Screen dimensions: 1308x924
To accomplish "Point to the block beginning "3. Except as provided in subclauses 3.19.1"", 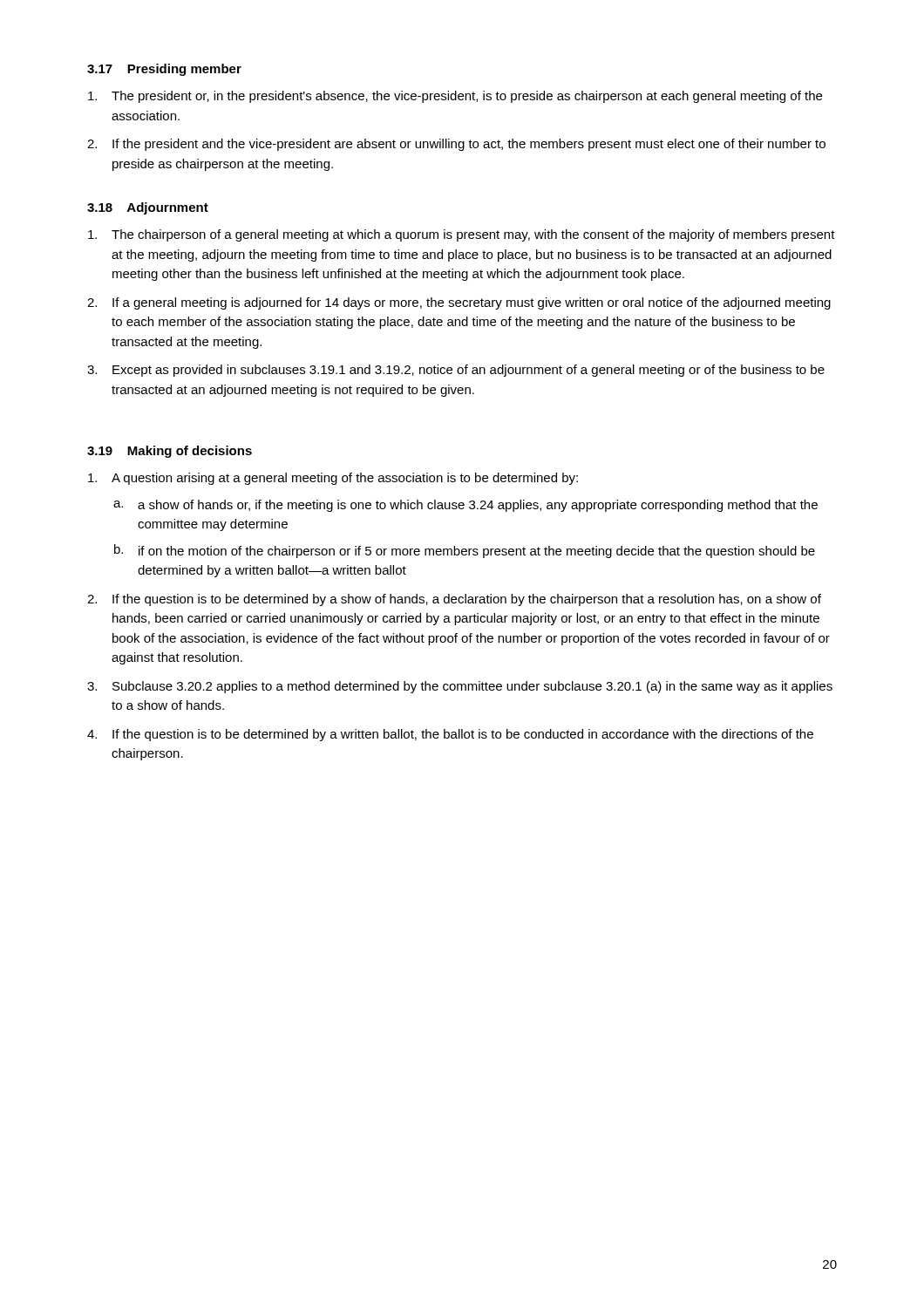I will [462, 380].
